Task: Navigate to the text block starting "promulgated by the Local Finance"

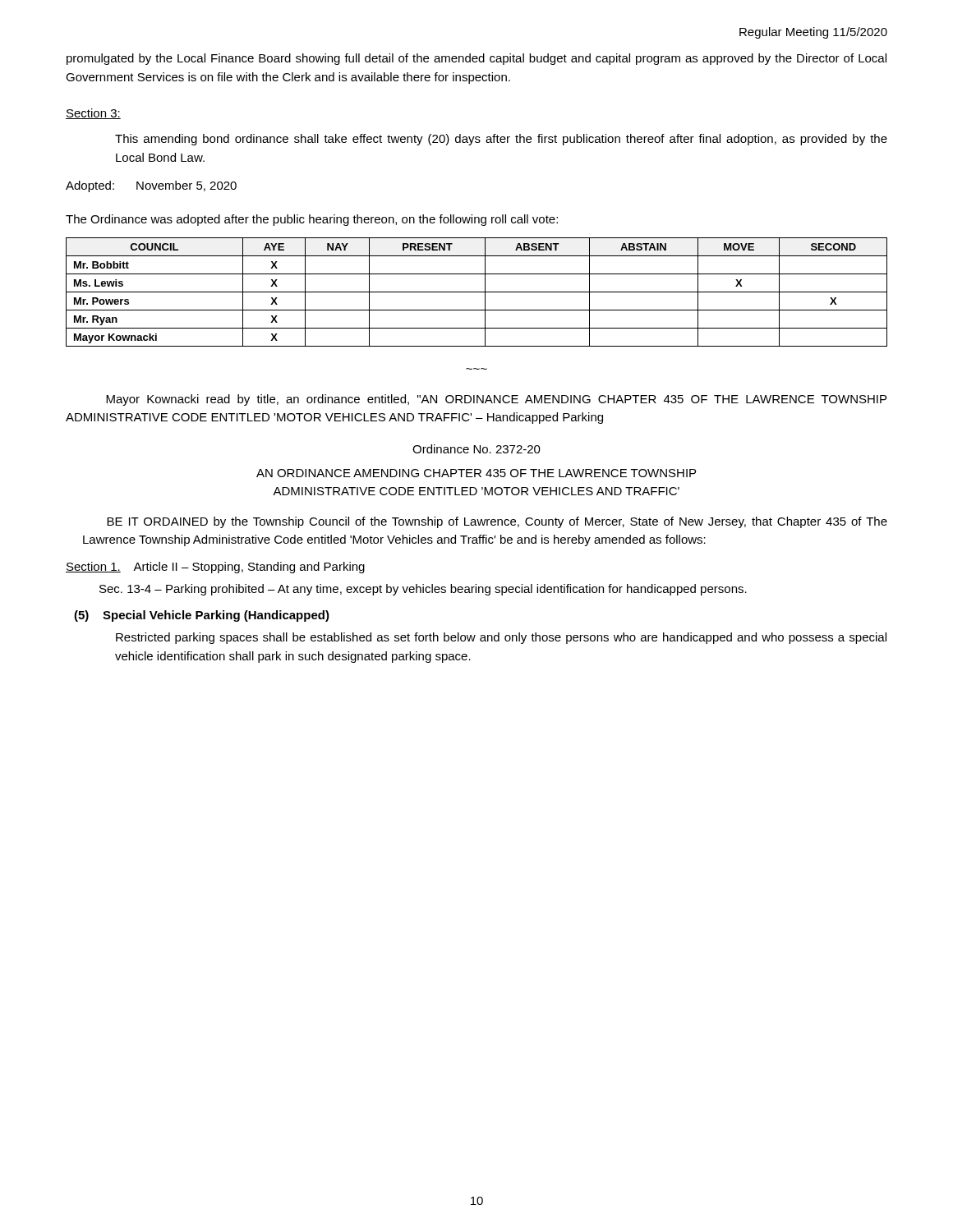Action: coord(476,67)
